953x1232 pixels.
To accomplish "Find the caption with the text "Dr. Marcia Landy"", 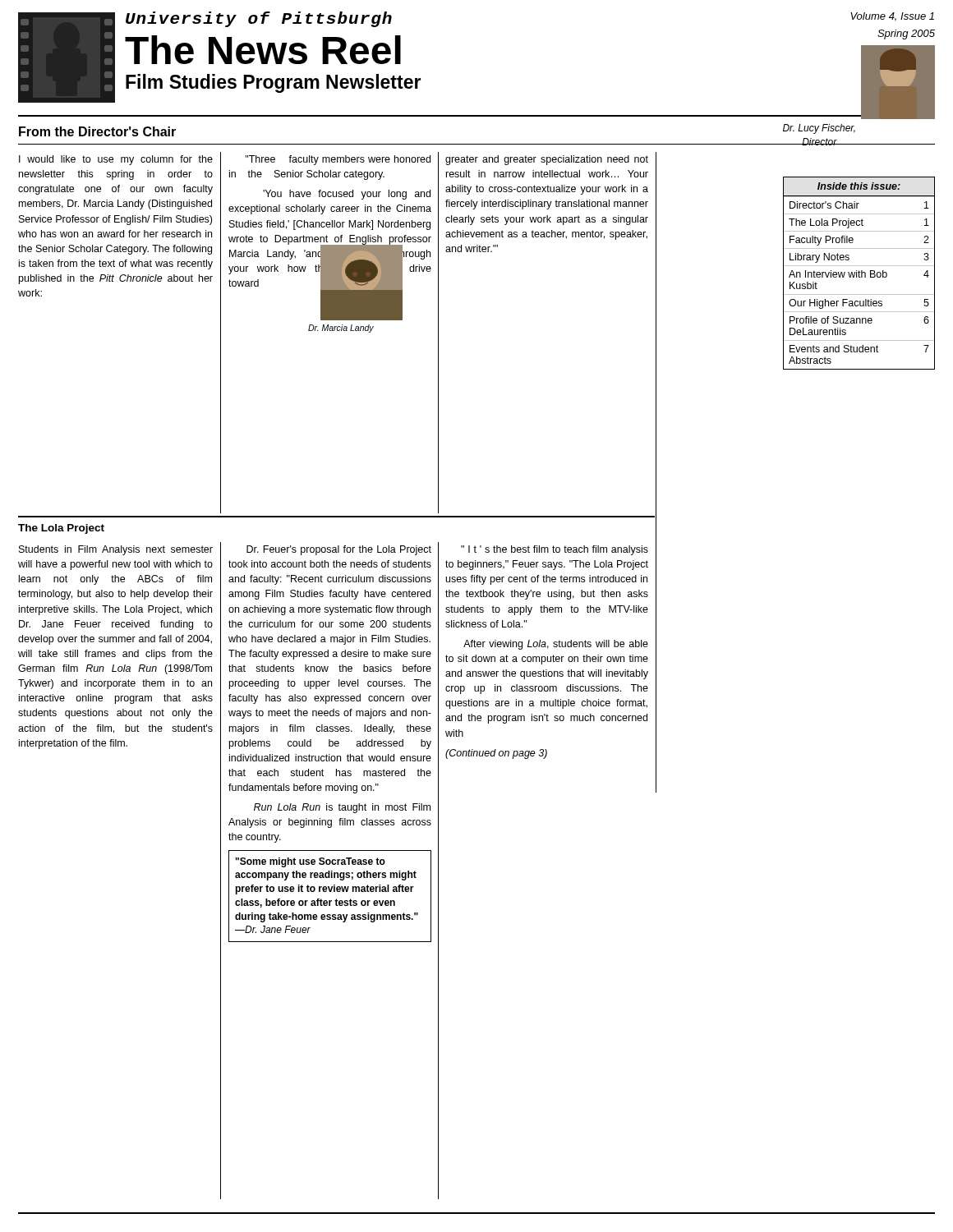I will tap(341, 328).
